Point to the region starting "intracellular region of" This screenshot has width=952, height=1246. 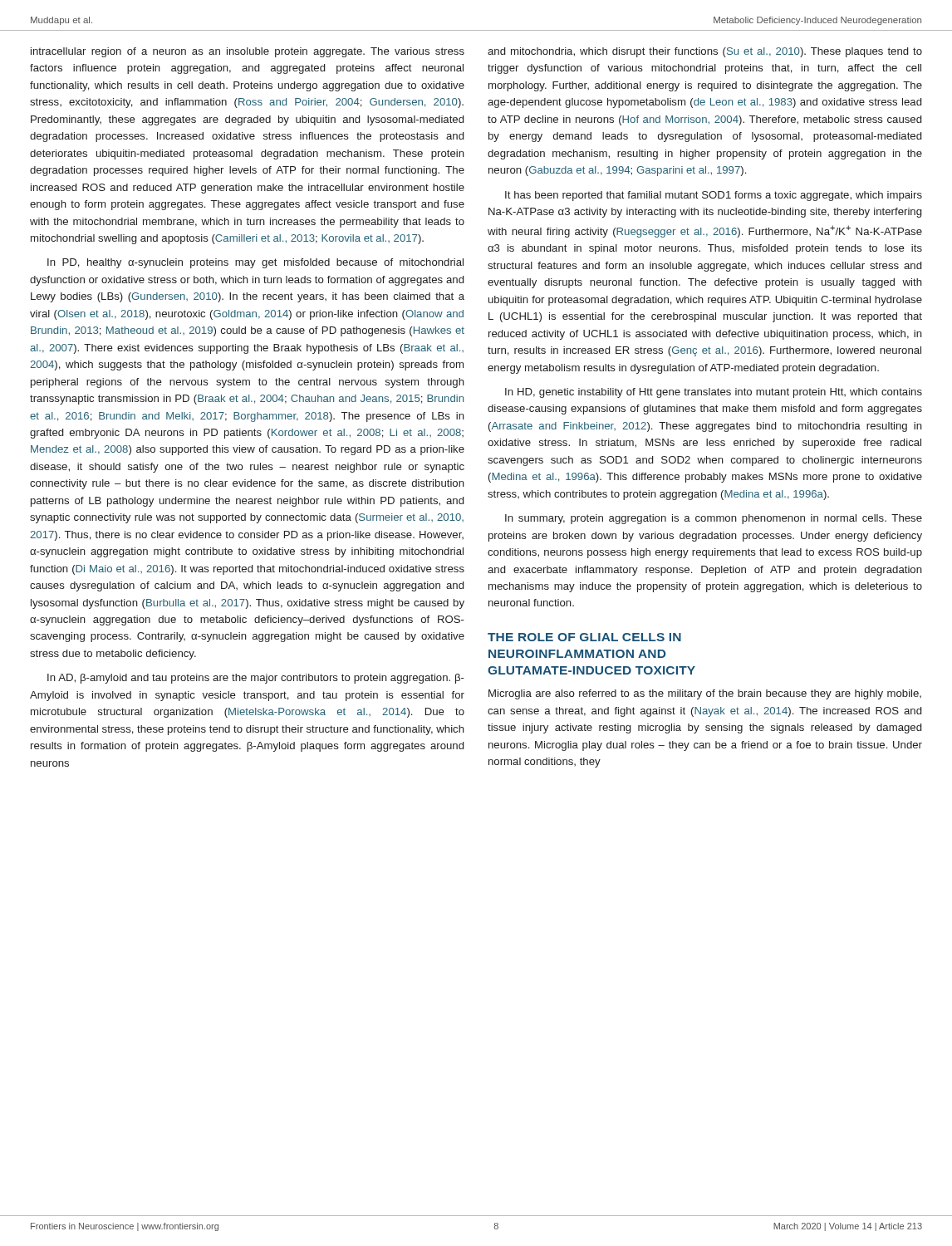(x=247, y=145)
